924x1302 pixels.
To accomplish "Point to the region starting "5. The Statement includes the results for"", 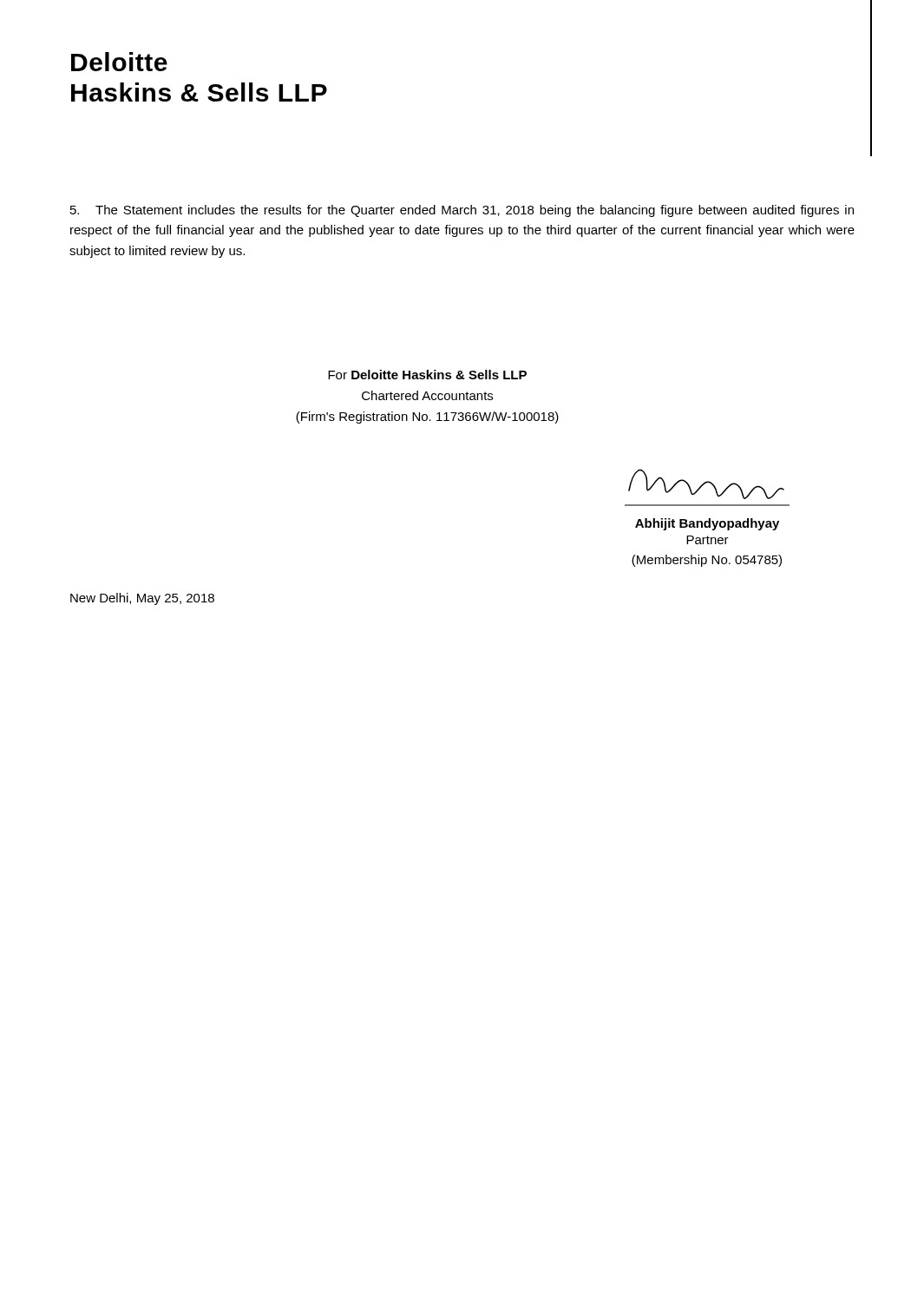I will [x=462, y=229].
